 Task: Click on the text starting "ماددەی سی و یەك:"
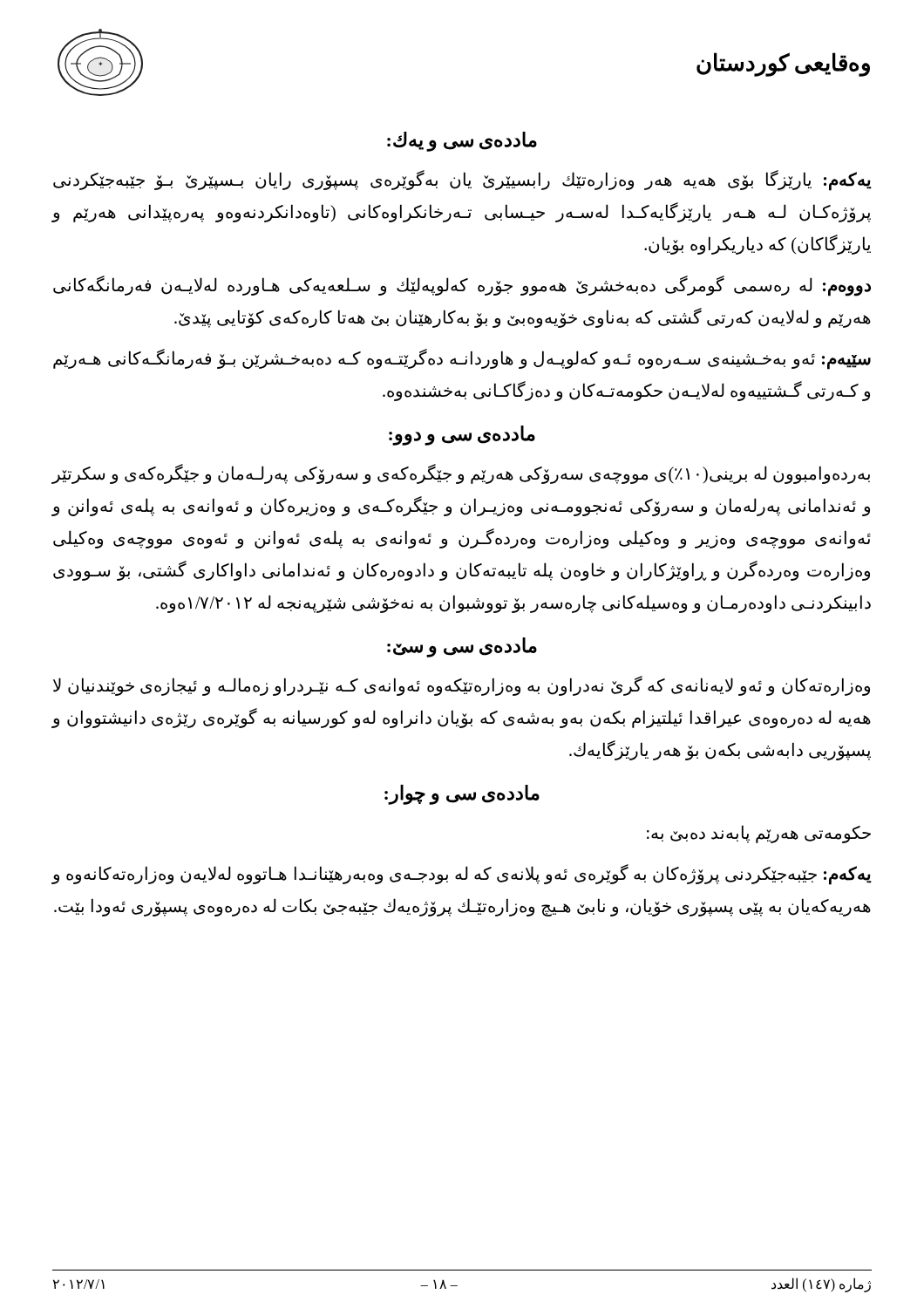coord(462,140)
